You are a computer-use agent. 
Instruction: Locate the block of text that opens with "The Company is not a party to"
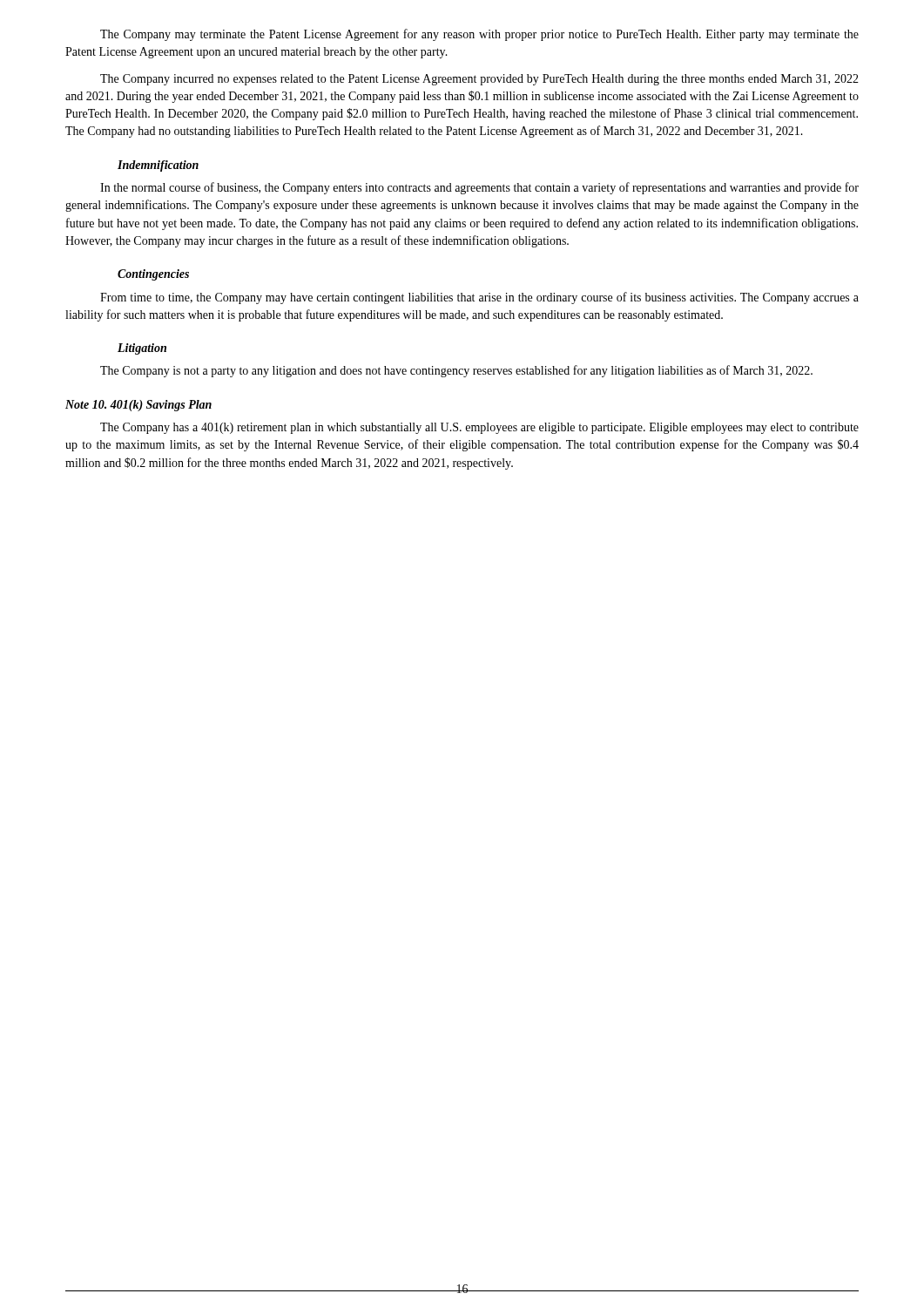(462, 372)
